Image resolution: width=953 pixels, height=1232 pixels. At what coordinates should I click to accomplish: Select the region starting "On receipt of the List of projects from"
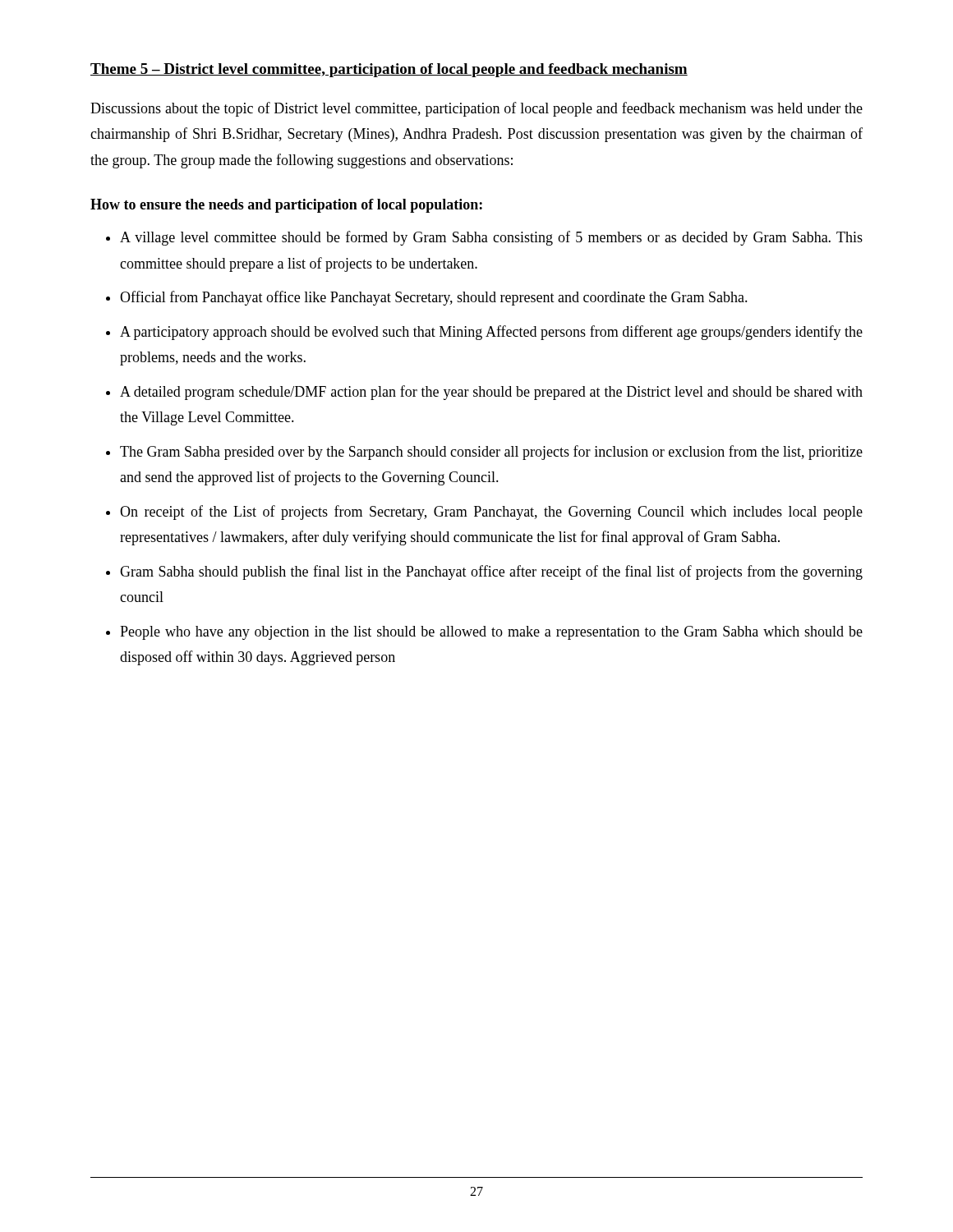[491, 524]
